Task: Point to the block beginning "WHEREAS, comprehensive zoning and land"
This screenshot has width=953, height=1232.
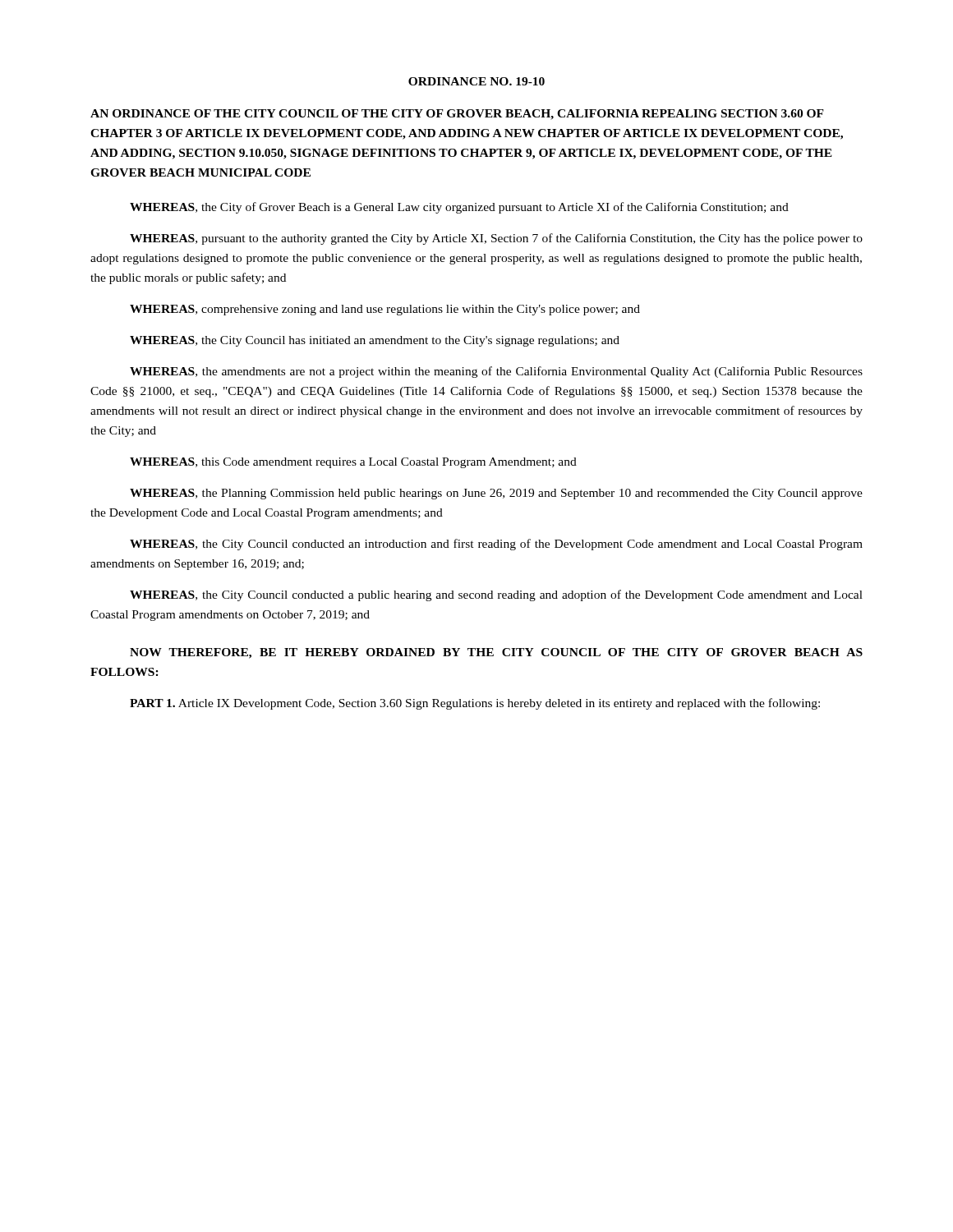Action: pos(385,309)
